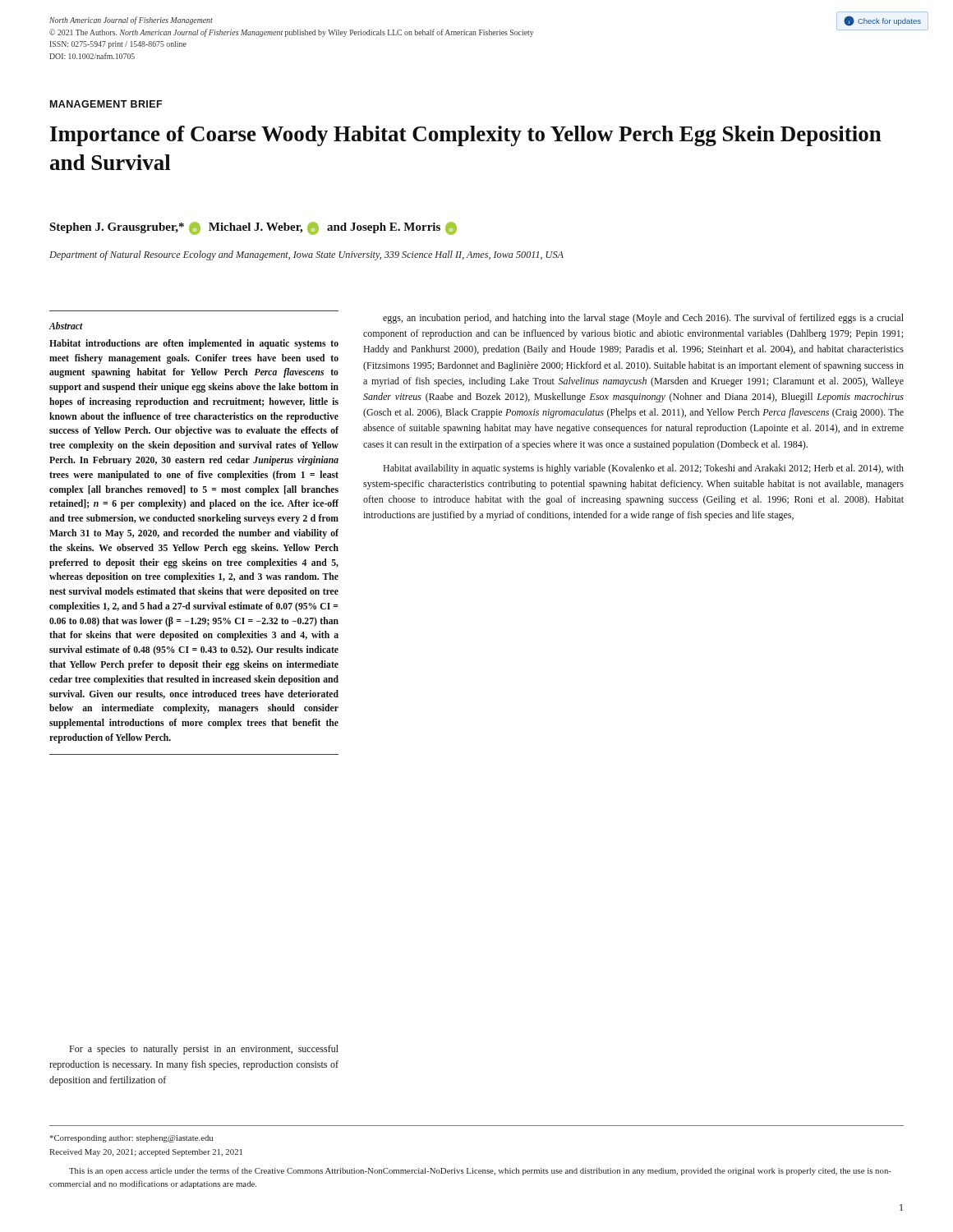Point to the passage starting "Corresponding author: stepheng@iastate.edu"
This screenshot has height=1232, width=953.
(476, 1162)
